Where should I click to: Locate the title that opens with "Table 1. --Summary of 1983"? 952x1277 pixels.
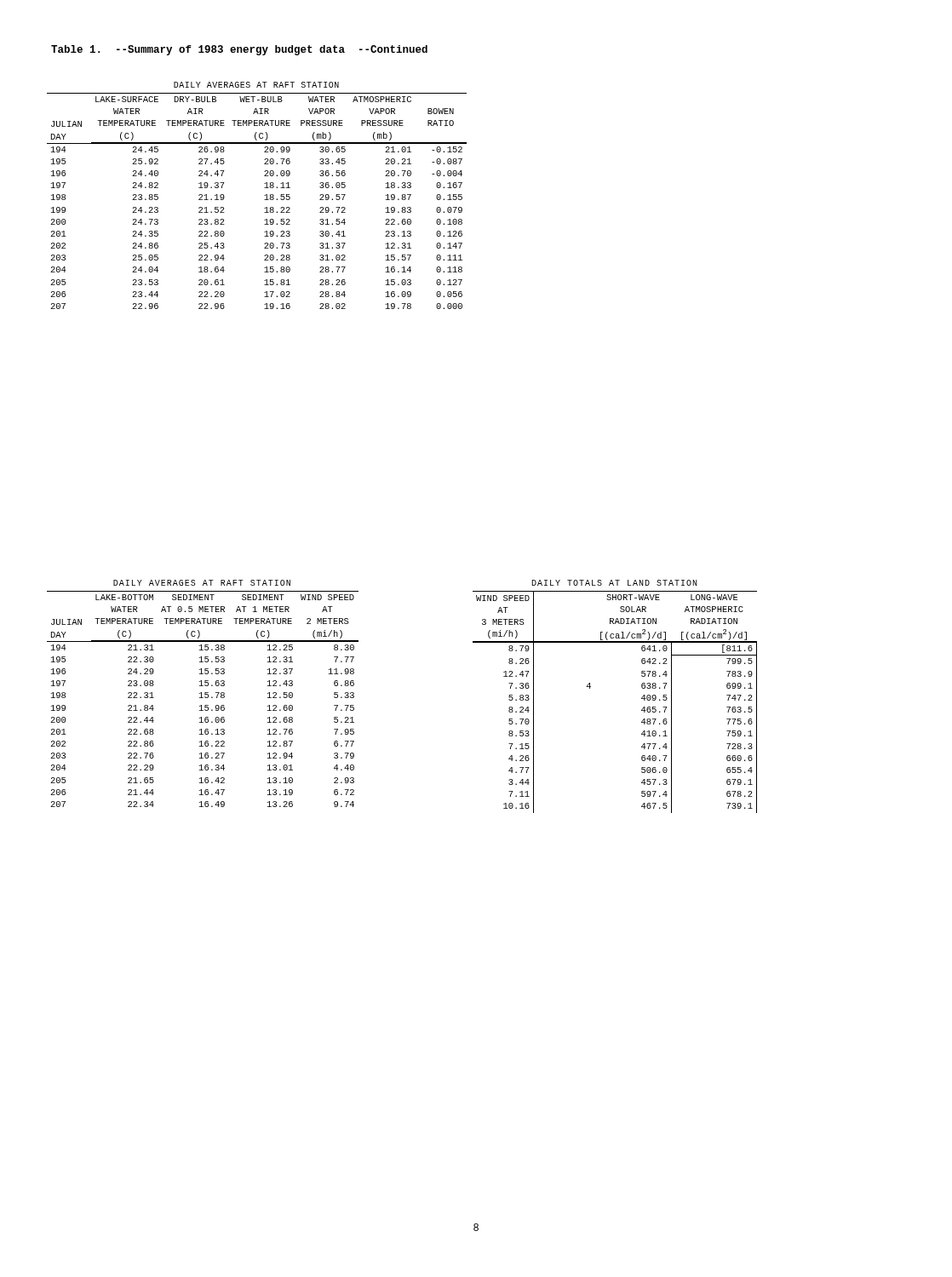(x=240, y=50)
